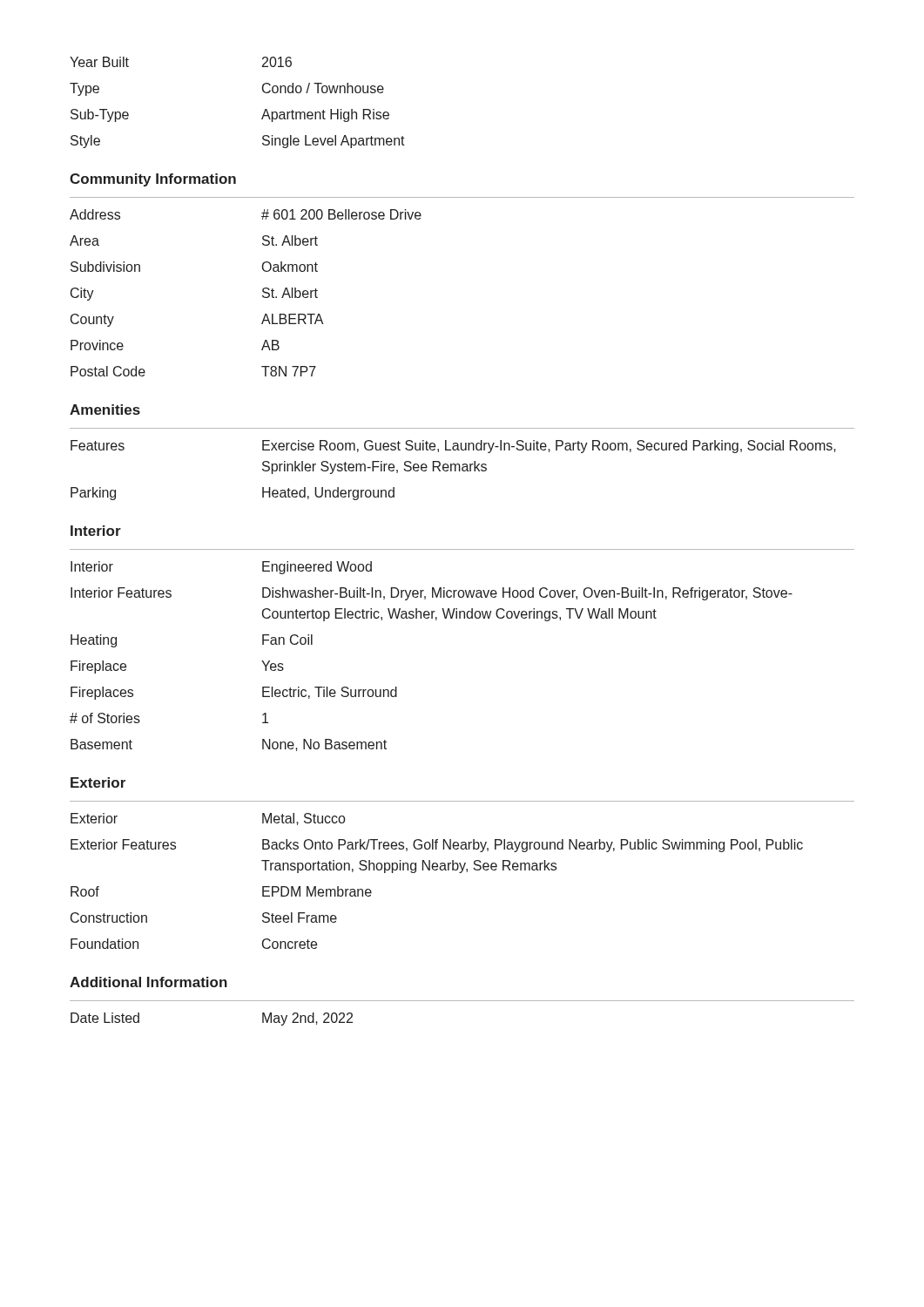The width and height of the screenshot is (924, 1307).
Task: Navigate to the element starting "Type Condo / Townhouse"
Action: 79,88
